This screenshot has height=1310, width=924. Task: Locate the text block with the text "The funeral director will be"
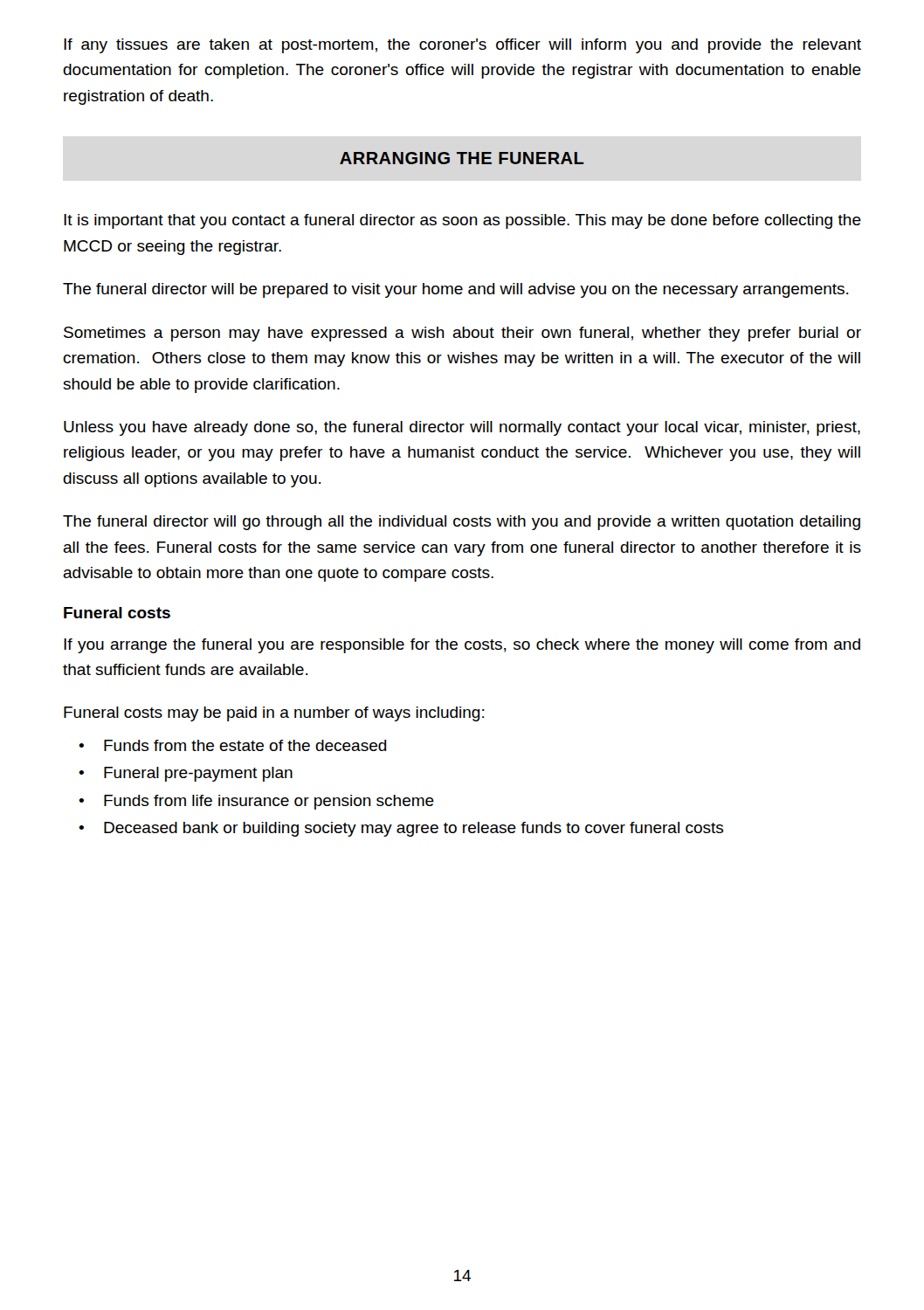pyautogui.click(x=456, y=289)
